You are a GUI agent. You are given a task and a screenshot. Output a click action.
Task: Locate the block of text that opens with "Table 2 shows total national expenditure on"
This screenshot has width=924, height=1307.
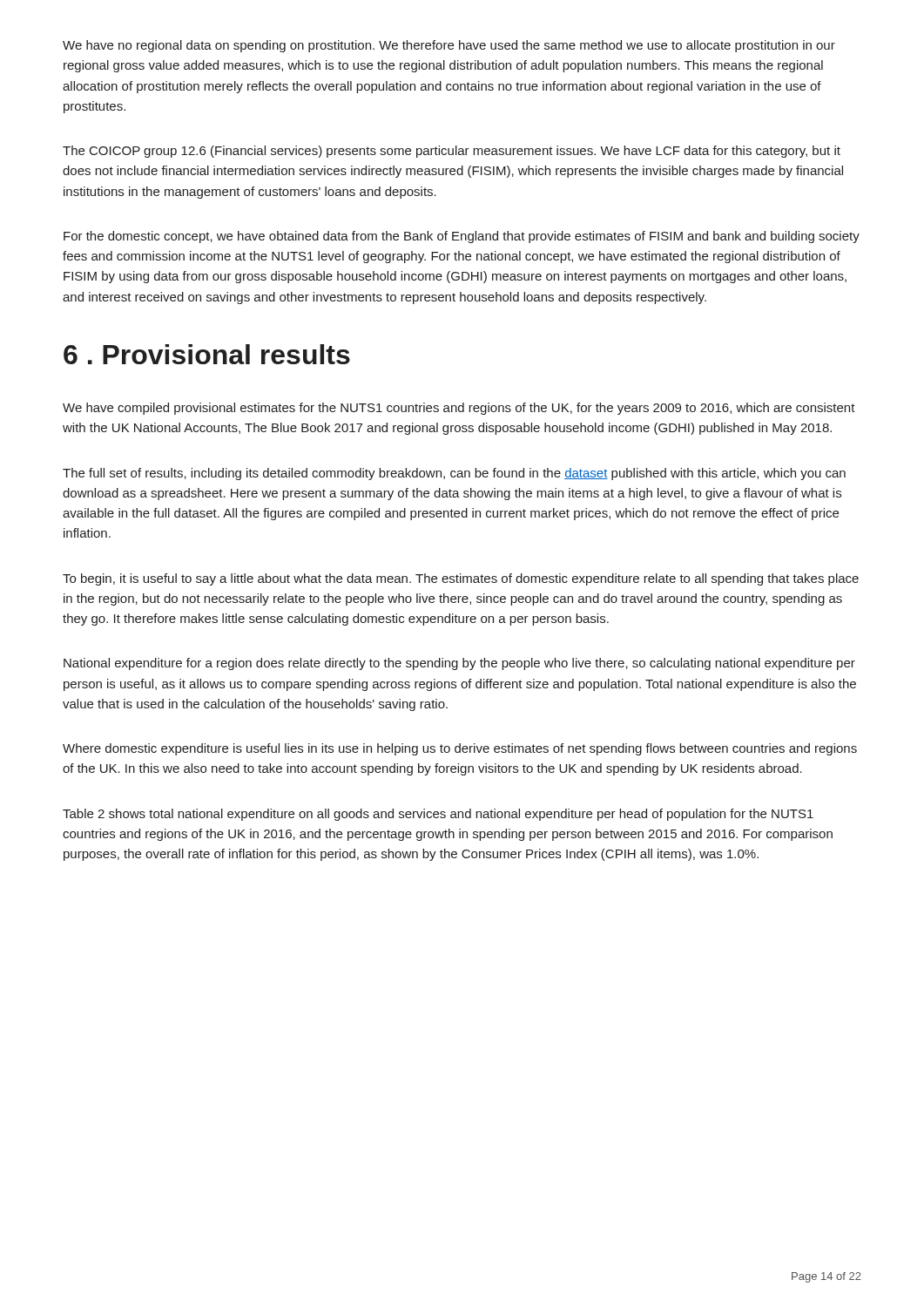coord(448,833)
